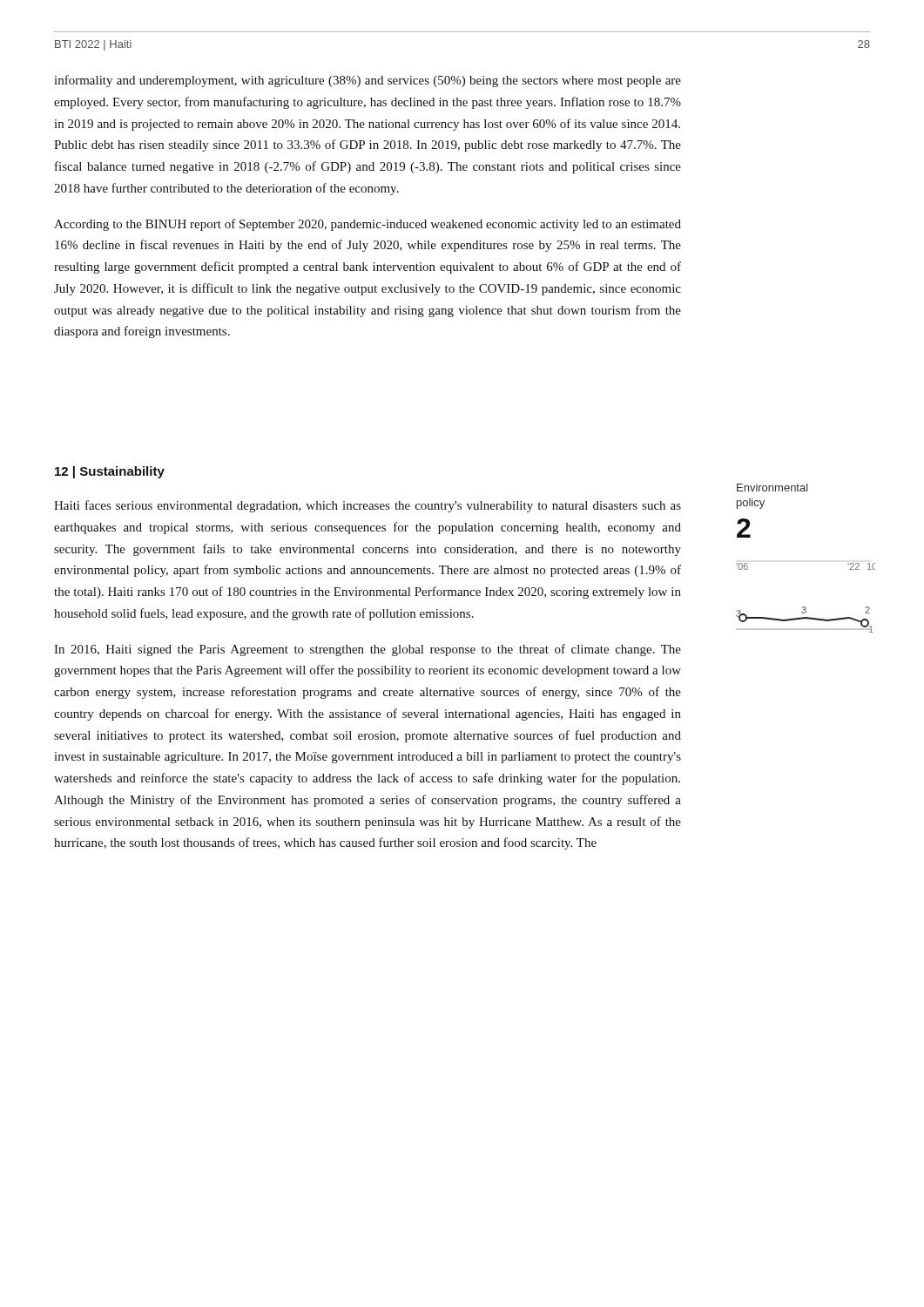Locate the text block containing "informality and underemployment, with agriculture (38%)"

coord(368,81)
